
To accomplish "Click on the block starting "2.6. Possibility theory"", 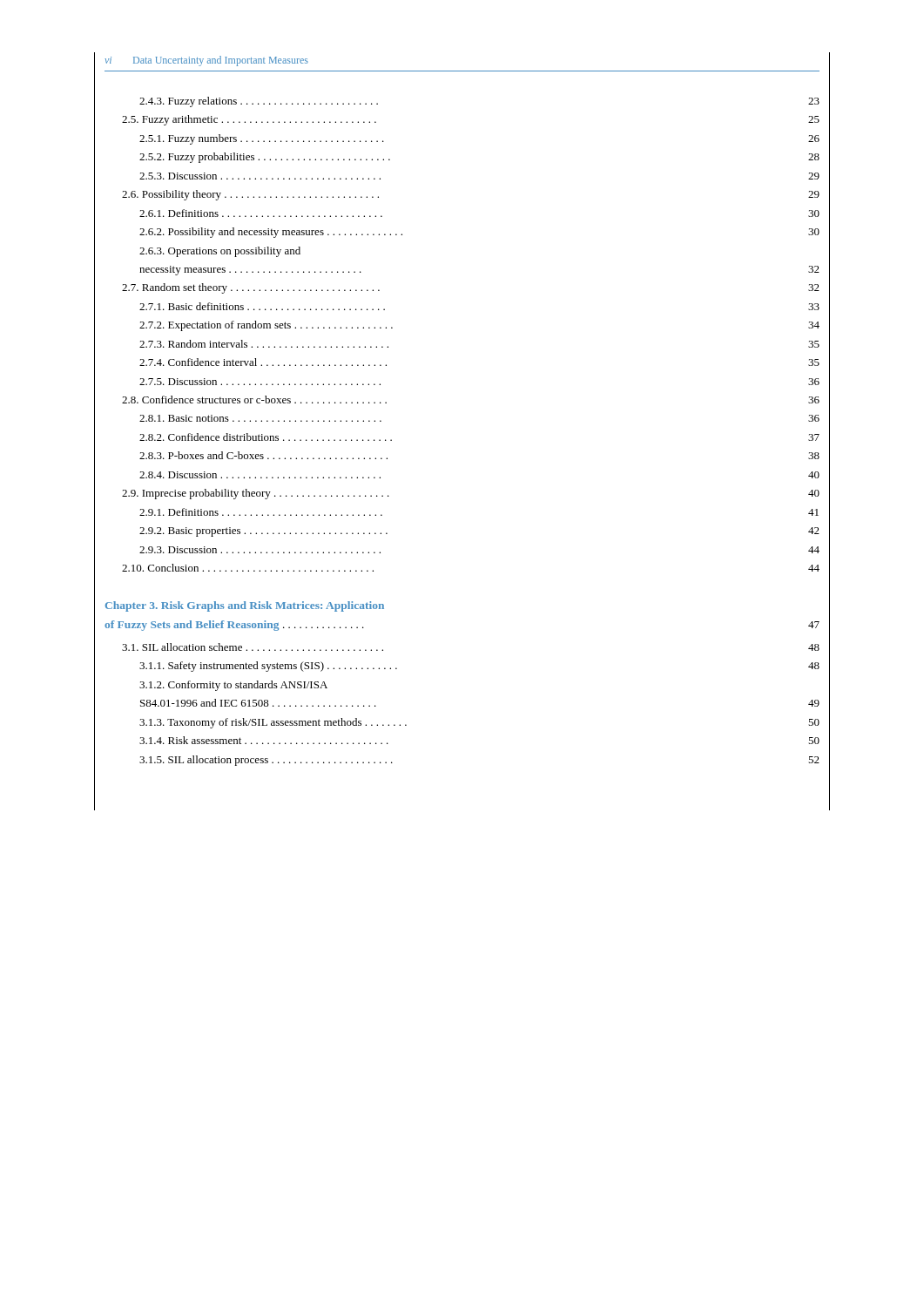I will 169,194.
